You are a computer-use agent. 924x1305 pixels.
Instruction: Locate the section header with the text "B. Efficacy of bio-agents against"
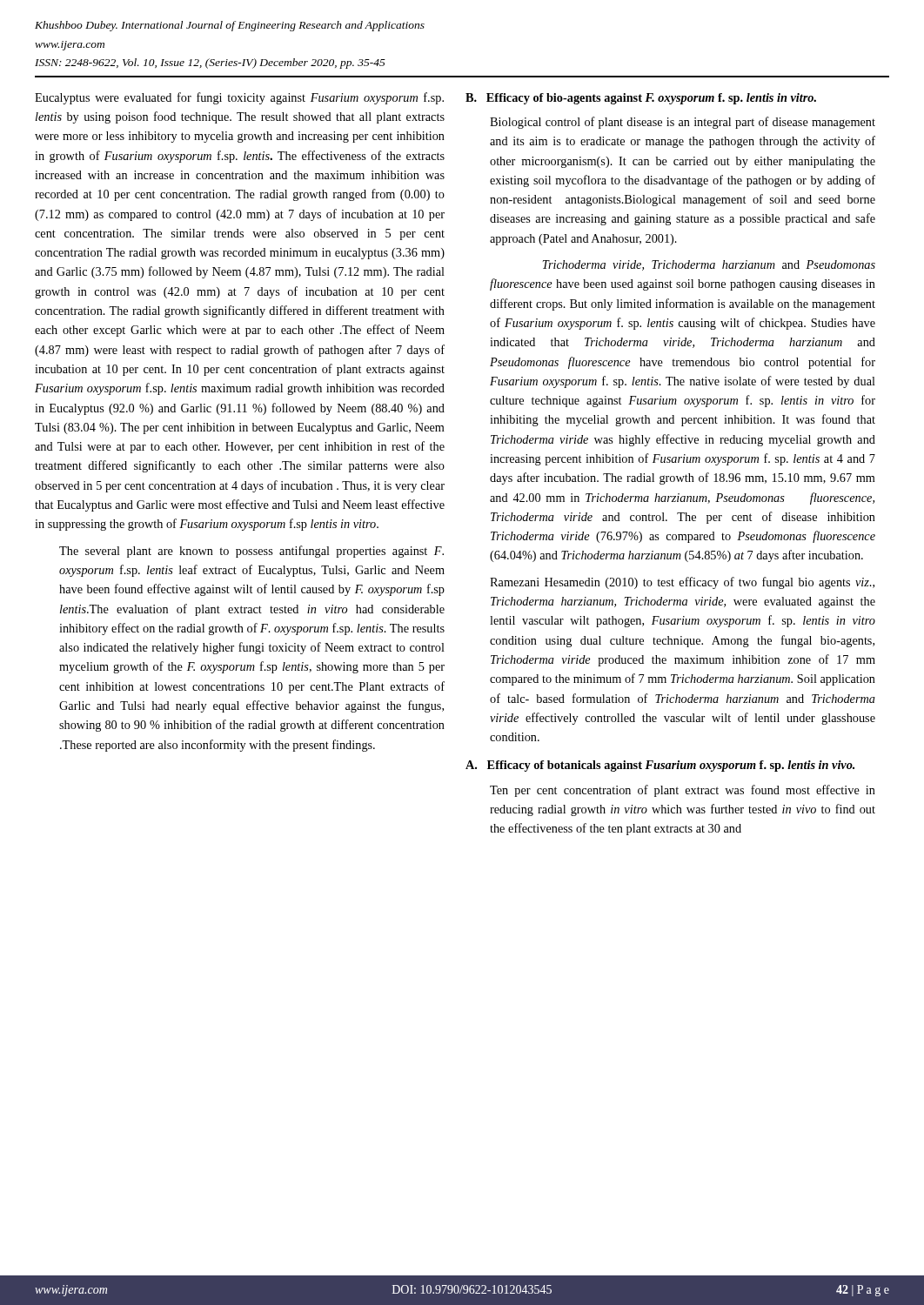tap(641, 97)
